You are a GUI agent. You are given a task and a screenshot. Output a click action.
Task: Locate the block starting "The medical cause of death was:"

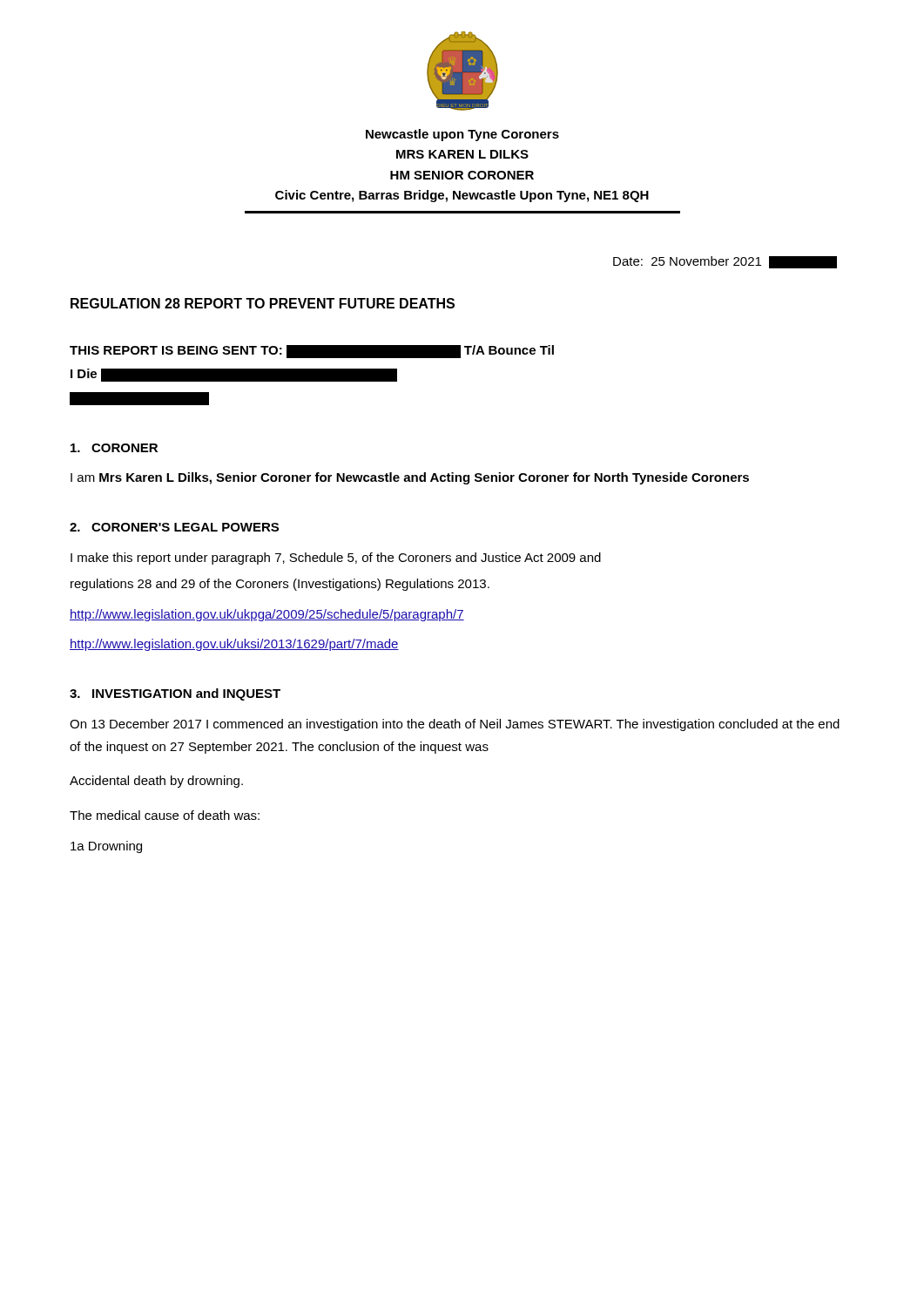165,815
